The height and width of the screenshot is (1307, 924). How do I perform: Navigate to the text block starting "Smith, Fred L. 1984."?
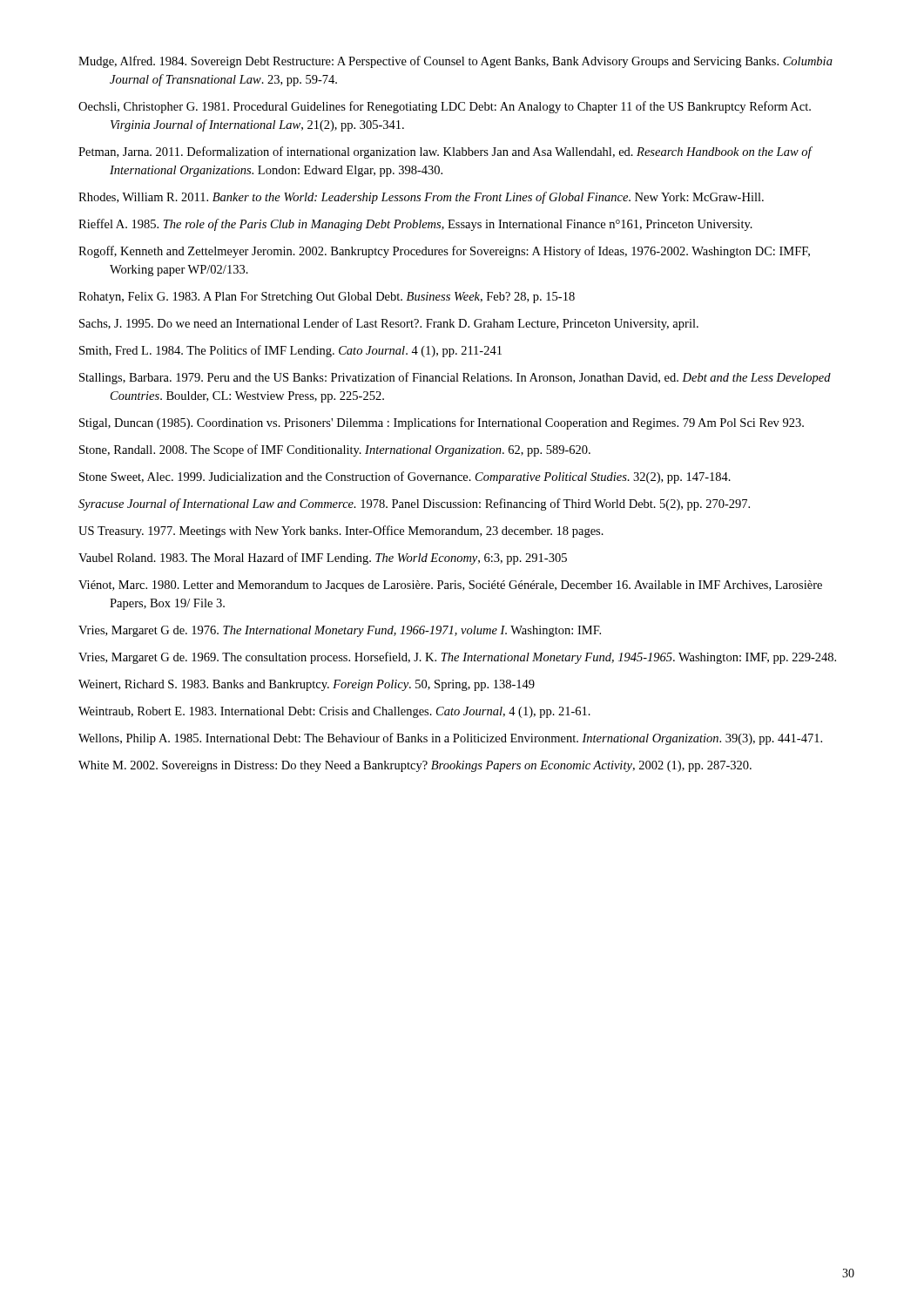point(290,350)
